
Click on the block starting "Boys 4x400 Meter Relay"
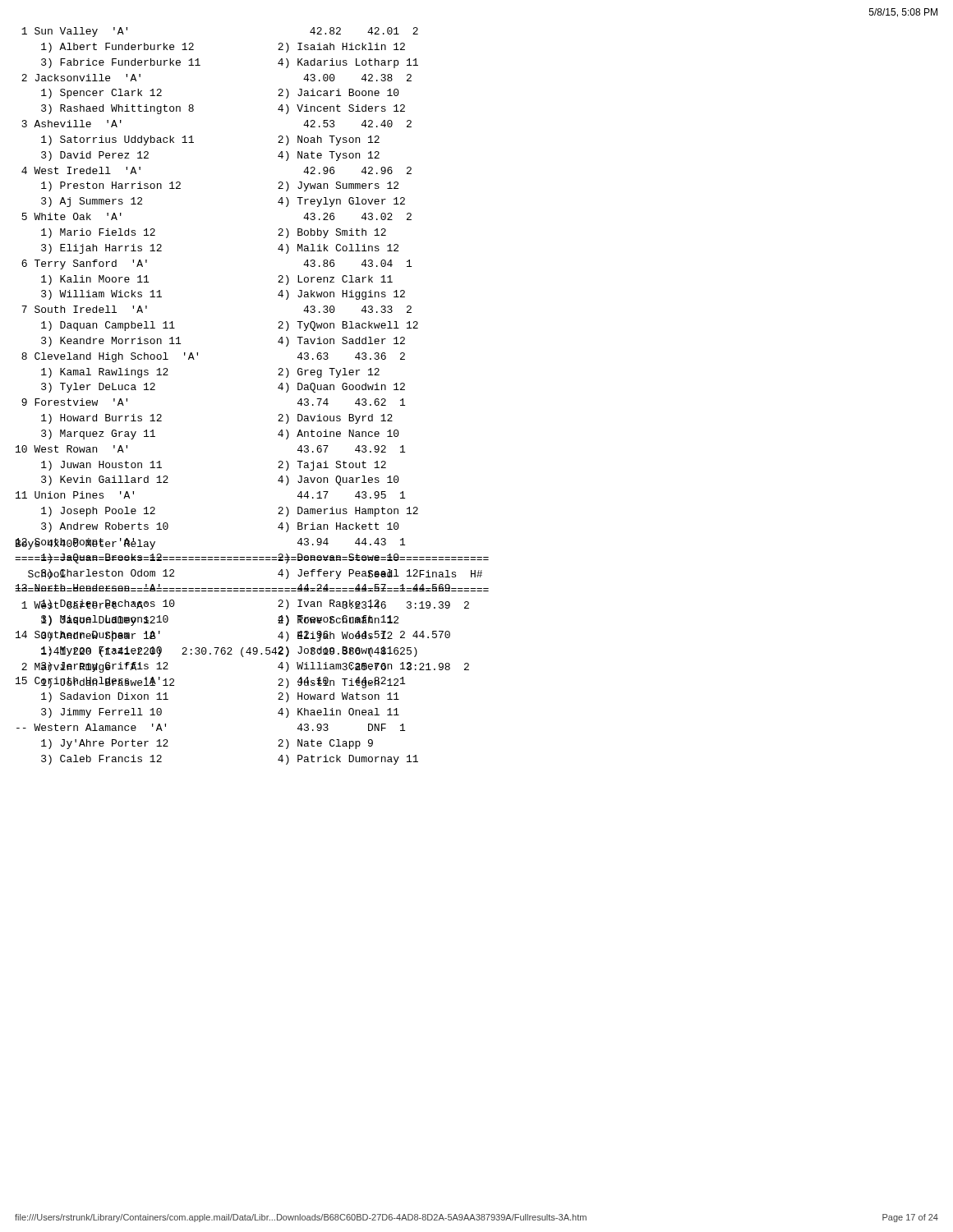[x=85, y=544]
